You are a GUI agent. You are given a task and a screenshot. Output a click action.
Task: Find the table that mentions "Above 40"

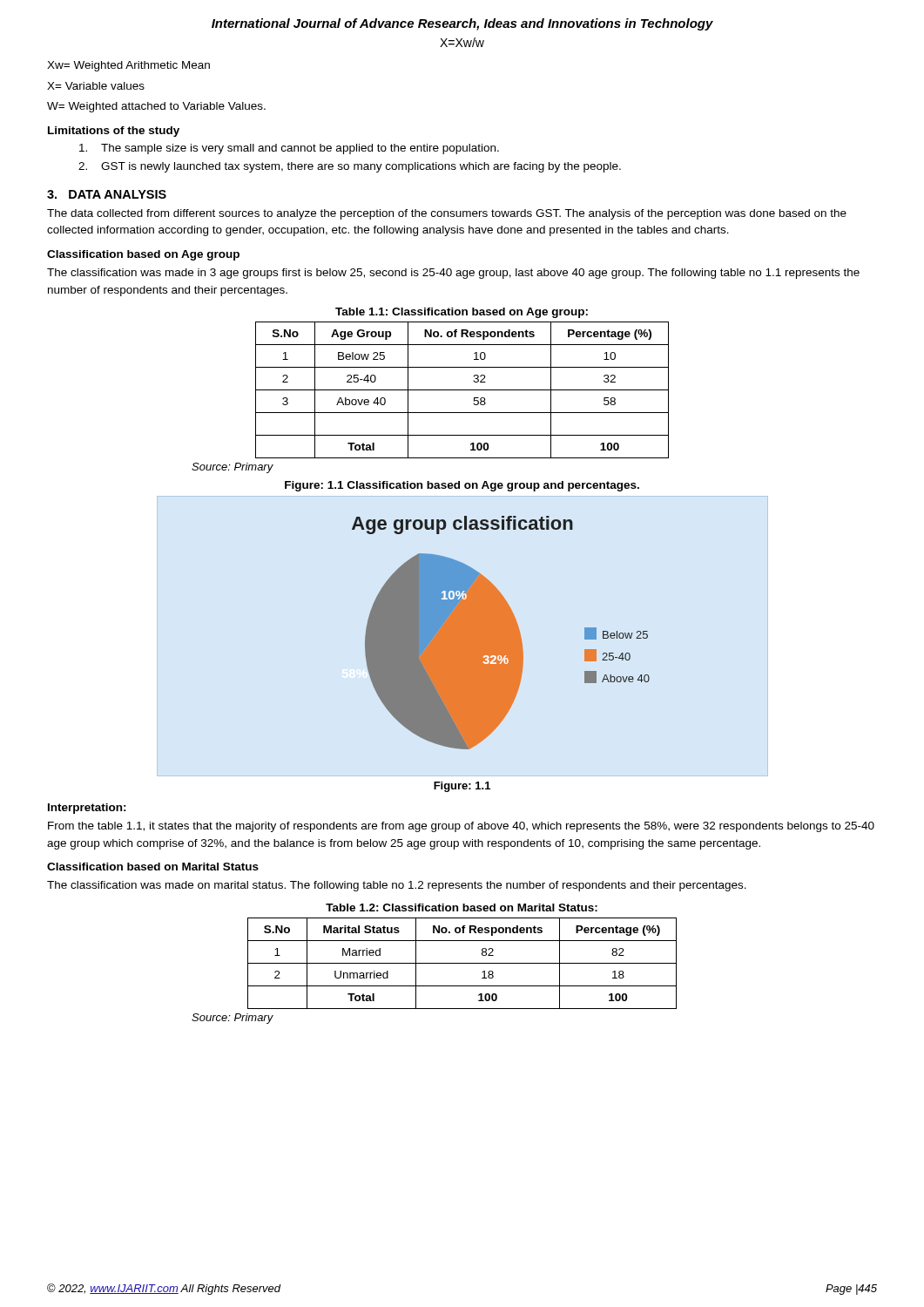click(x=462, y=390)
